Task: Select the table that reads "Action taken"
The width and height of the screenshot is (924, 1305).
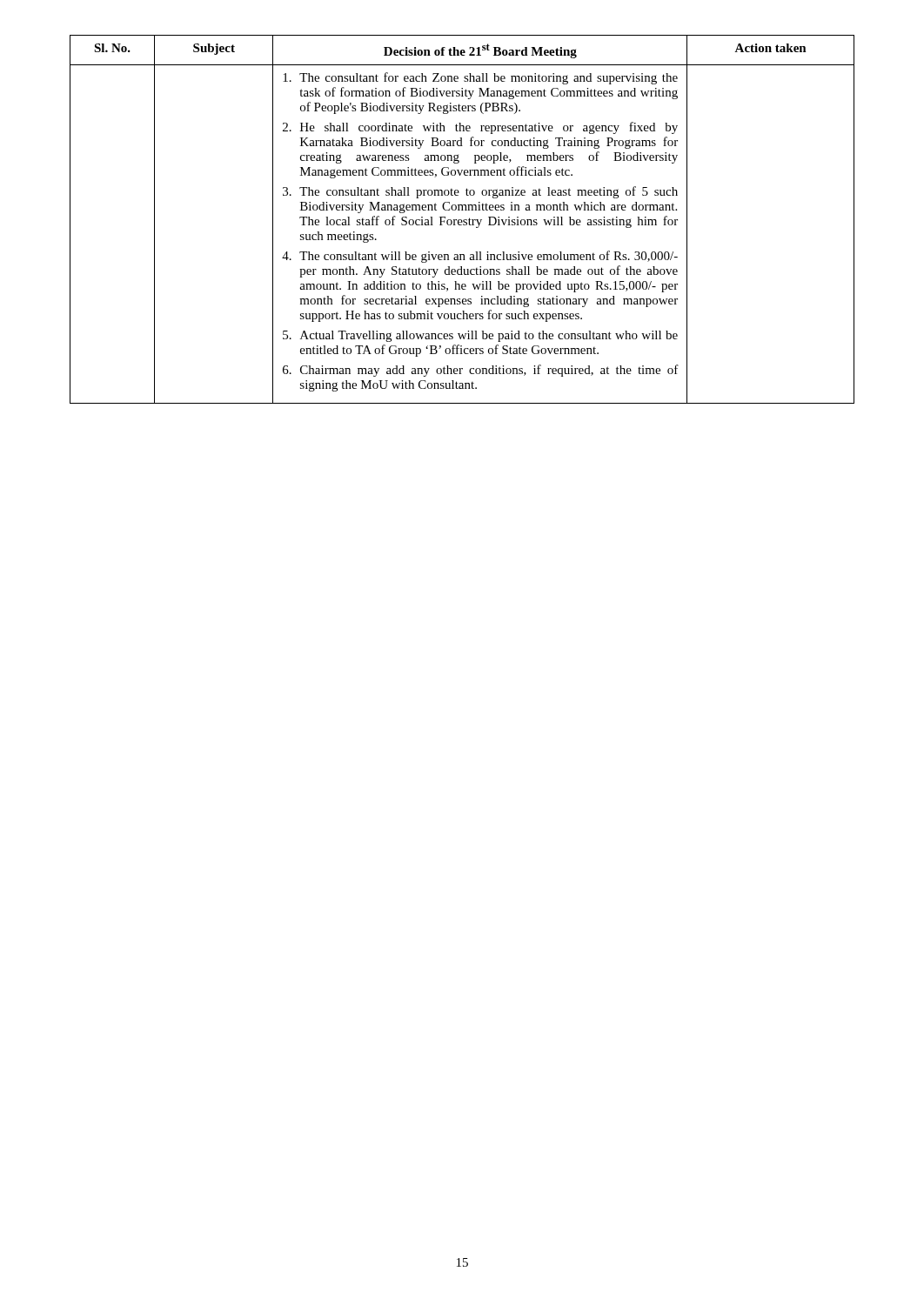Action: click(x=462, y=219)
